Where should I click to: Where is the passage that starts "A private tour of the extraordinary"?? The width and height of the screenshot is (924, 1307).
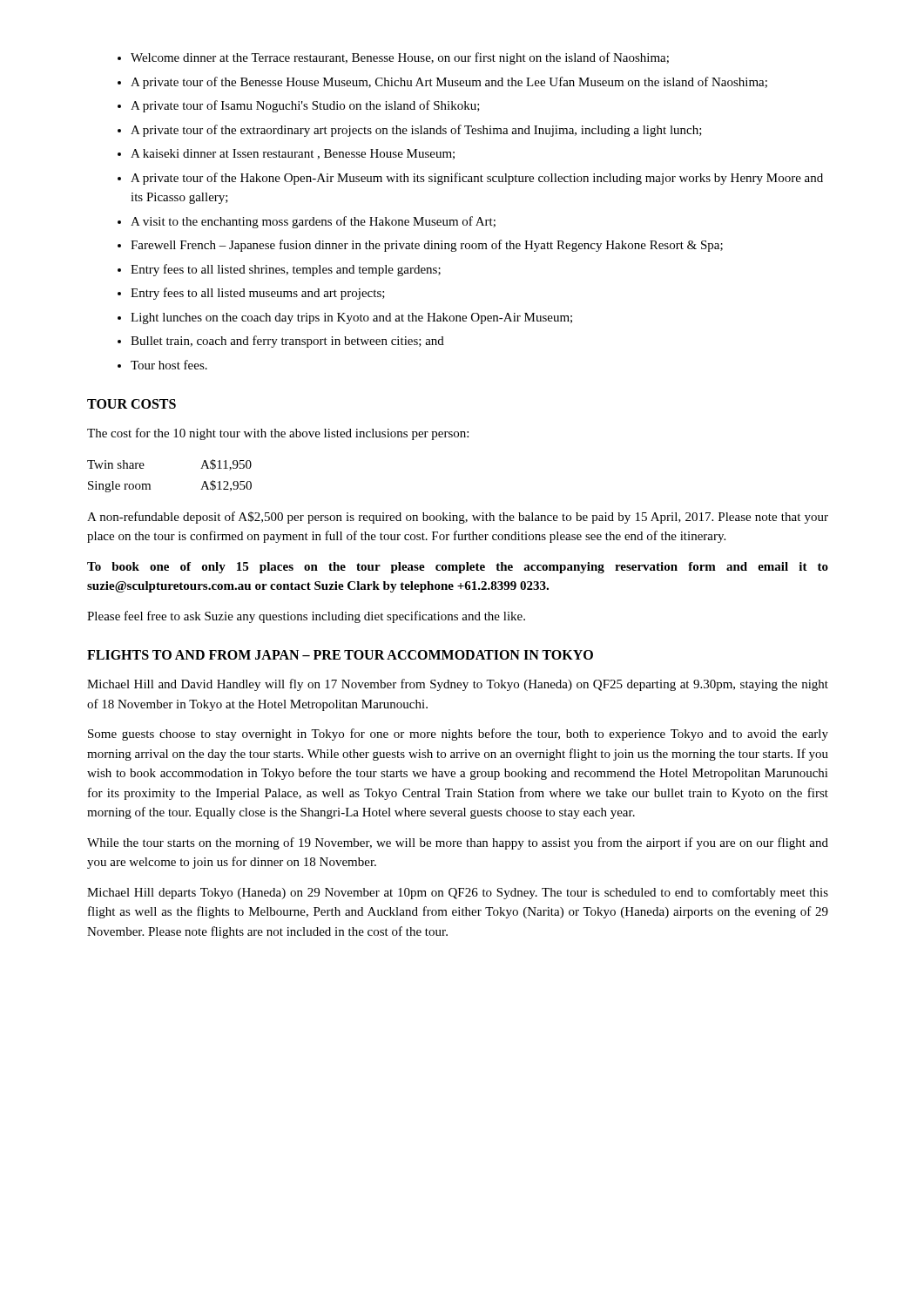(x=416, y=129)
